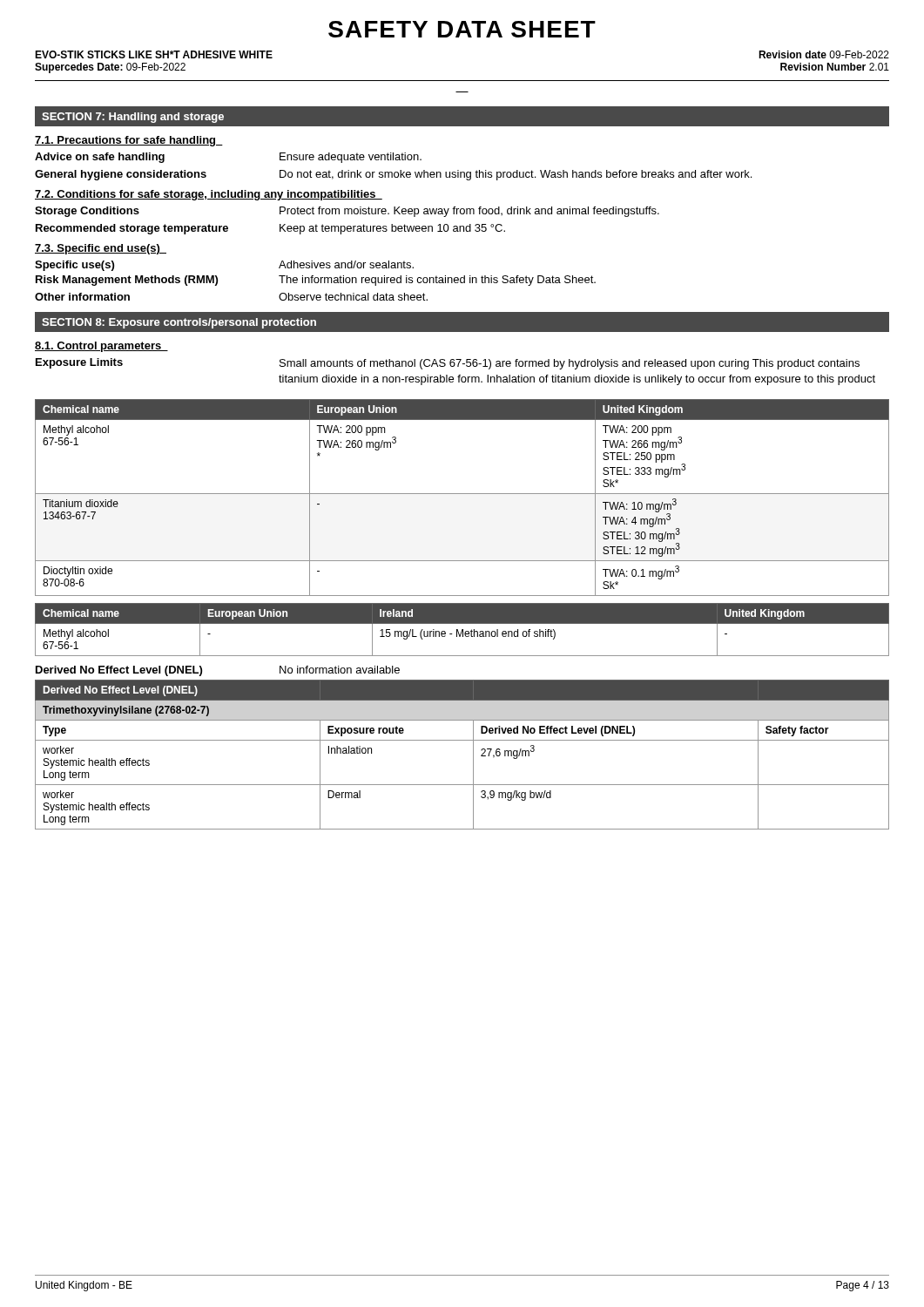The image size is (924, 1307).
Task: Point to the section header beginning "SECTION 8: Exposure controls/personal"
Action: pyautogui.click(x=179, y=322)
